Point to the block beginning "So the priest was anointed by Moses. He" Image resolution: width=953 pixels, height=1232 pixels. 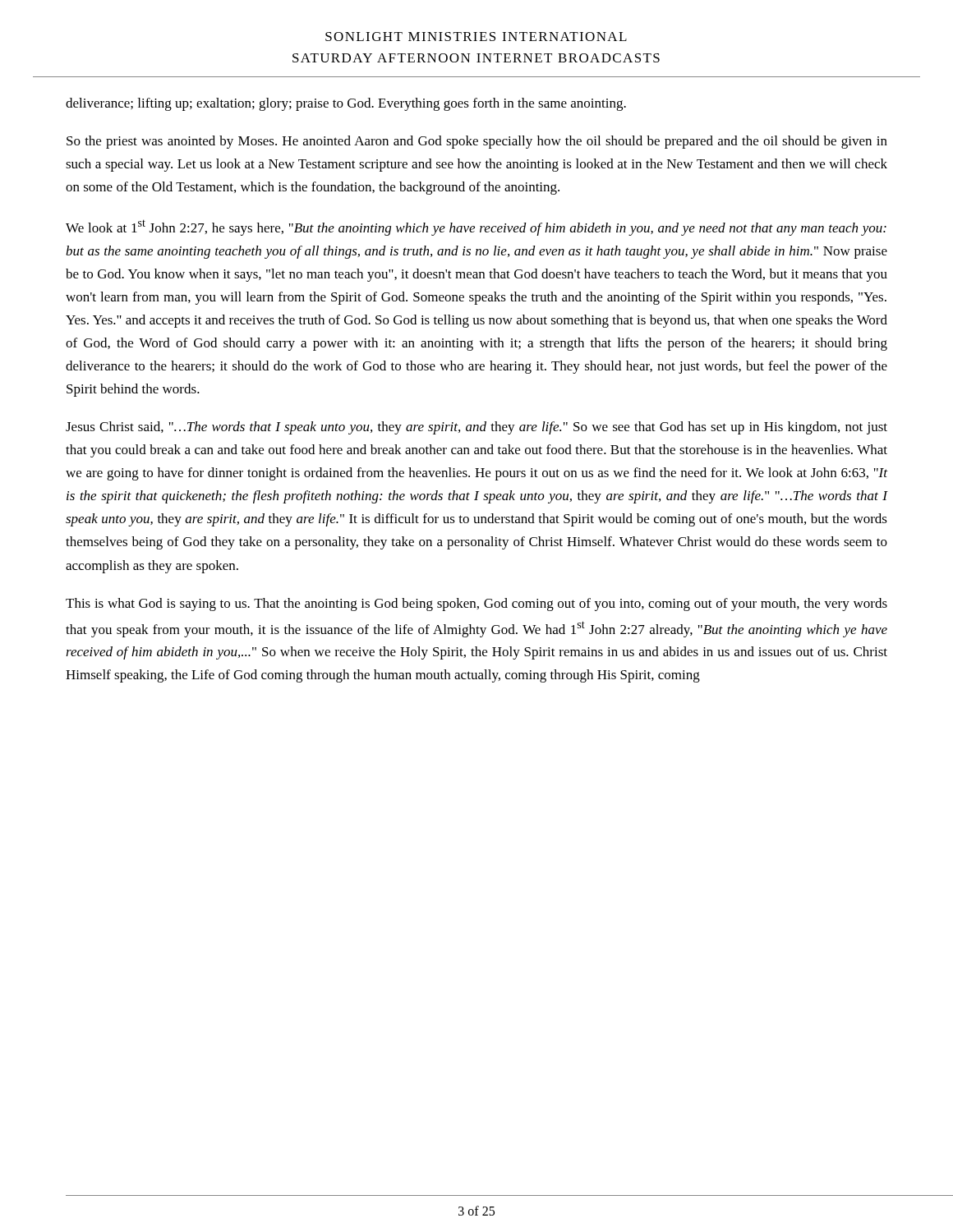pos(476,164)
